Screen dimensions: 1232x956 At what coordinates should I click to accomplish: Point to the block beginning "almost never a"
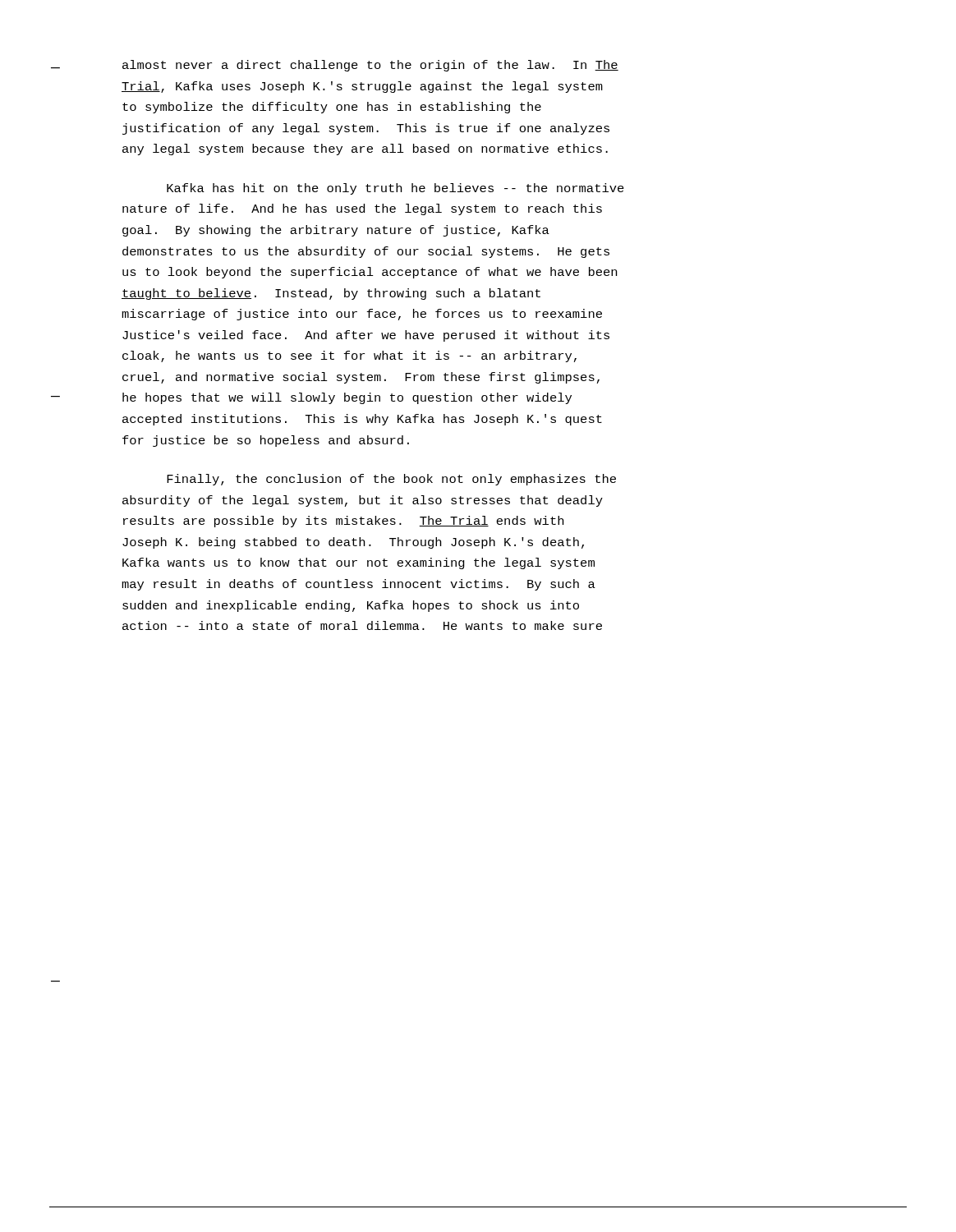[x=498, y=108]
